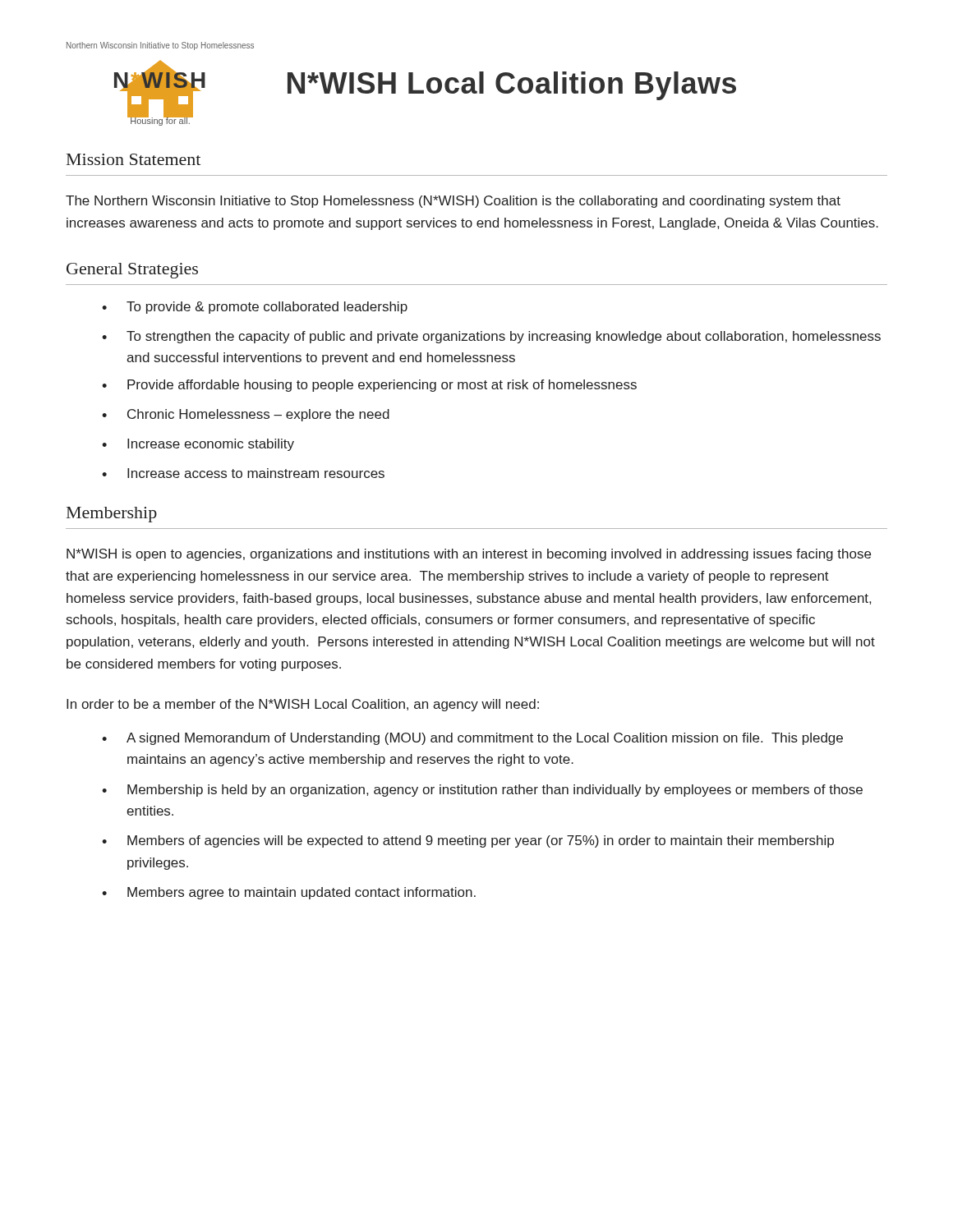The height and width of the screenshot is (1232, 953).
Task: Find the block on this page that starts "The Northern Wisconsin"
Action: point(472,212)
